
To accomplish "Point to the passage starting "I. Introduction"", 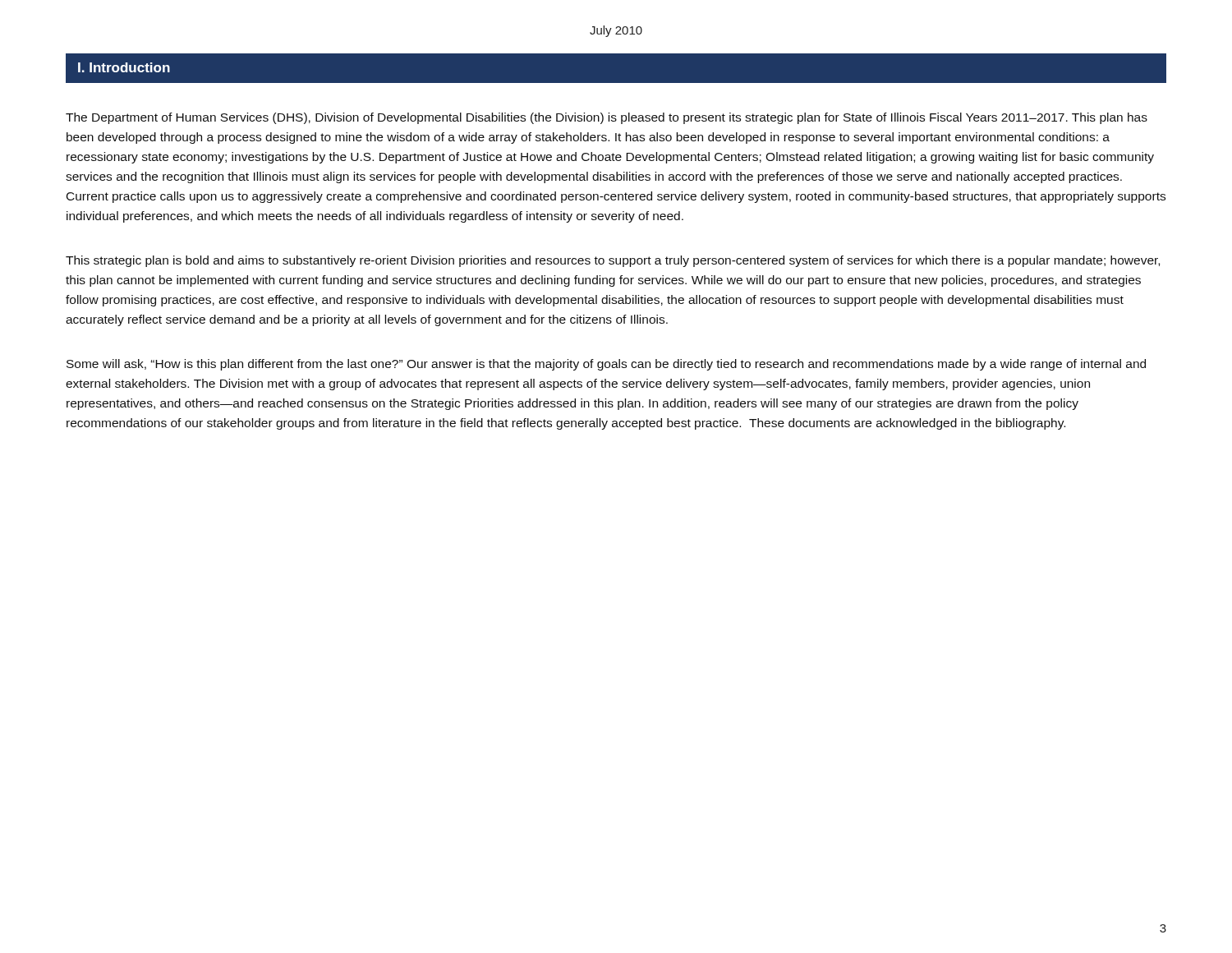I will [124, 68].
